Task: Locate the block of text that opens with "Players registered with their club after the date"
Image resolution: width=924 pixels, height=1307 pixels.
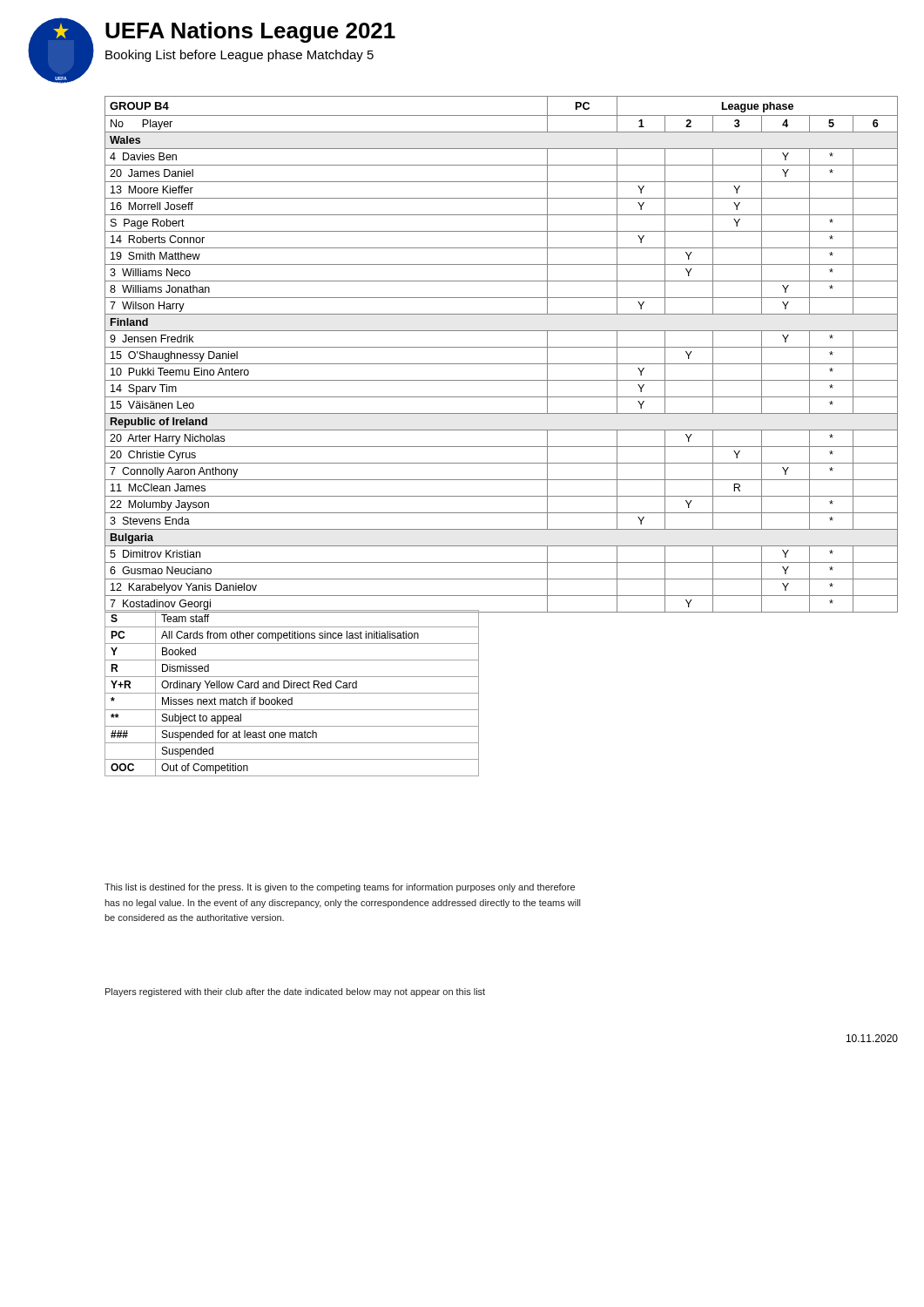Action: (x=295, y=992)
